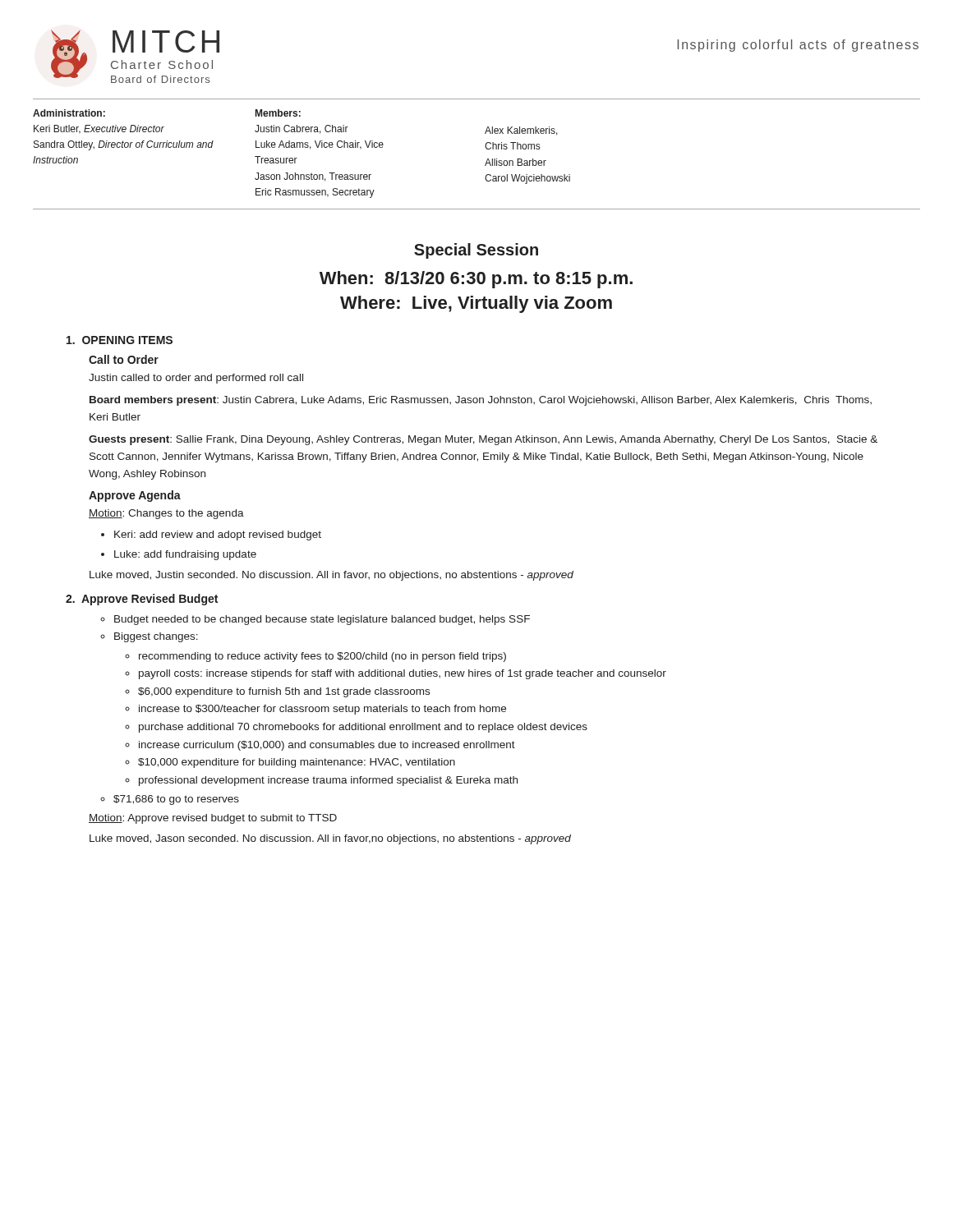Locate the logo
Screen dimensions: 1232x953
pyautogui.click(x=129, y=56)
